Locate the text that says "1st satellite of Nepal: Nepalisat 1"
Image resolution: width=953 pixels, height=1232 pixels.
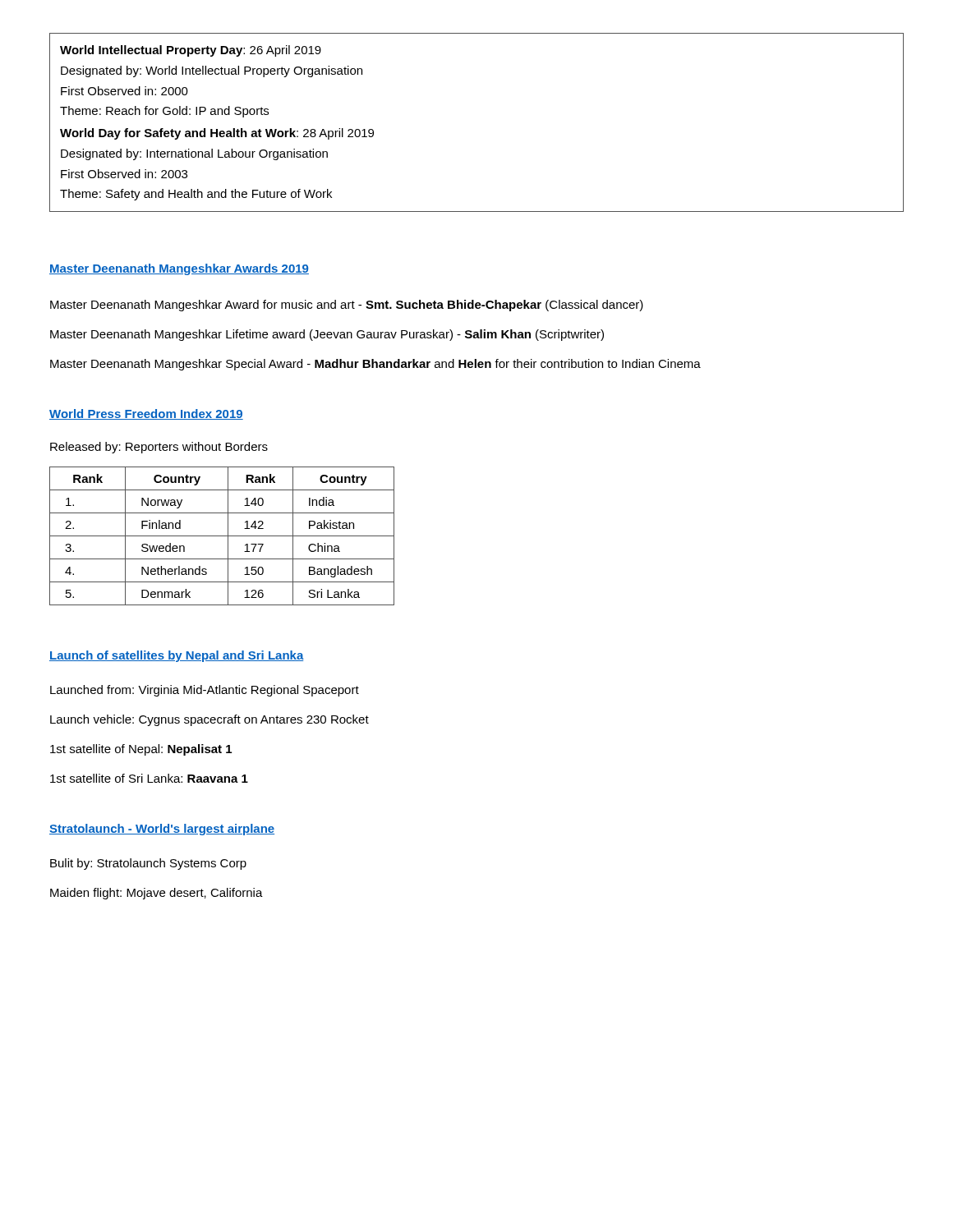point(141,749)
